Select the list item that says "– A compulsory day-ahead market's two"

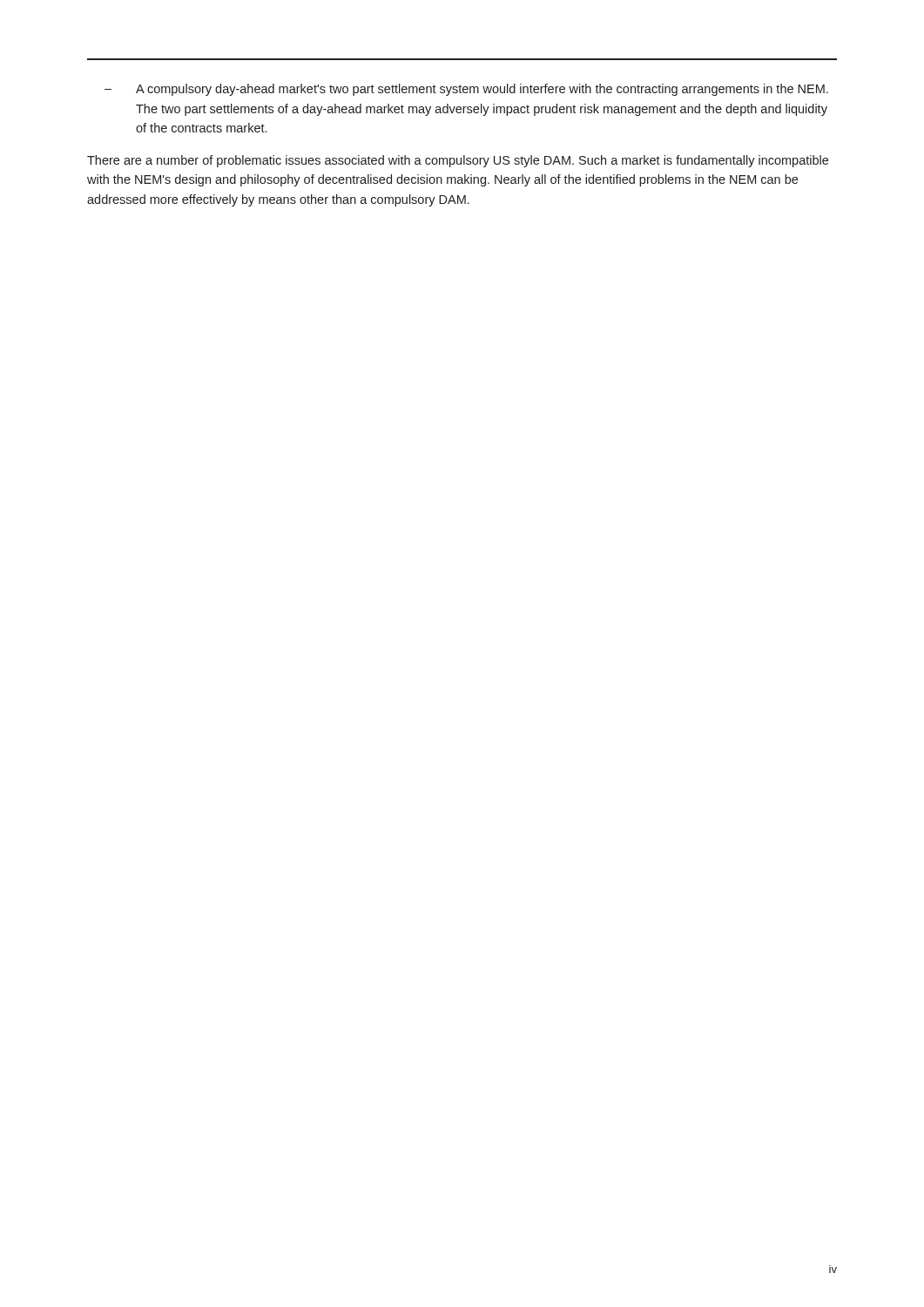coord(471,109)
